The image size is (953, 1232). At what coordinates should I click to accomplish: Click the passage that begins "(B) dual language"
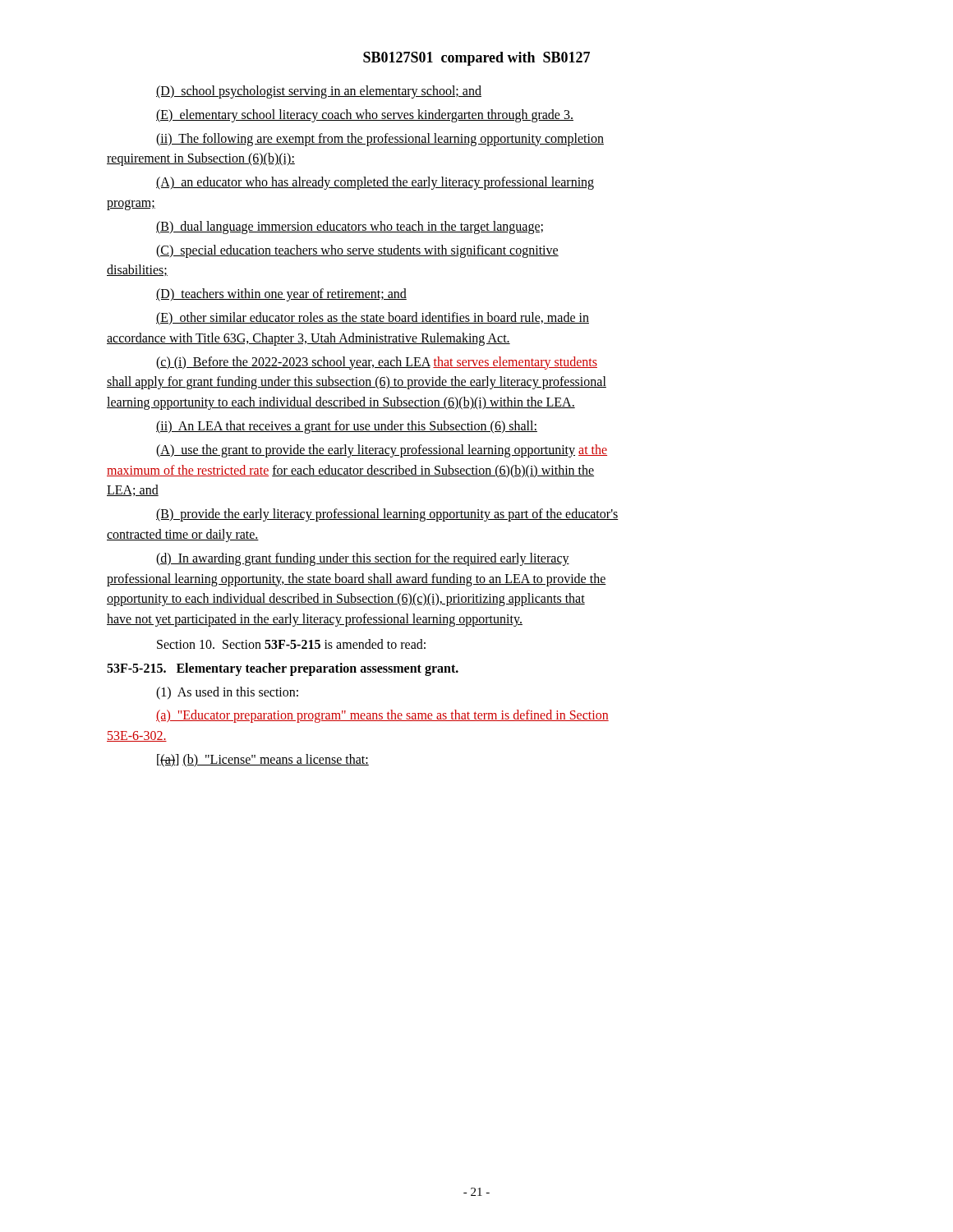click(x=350, y=226)
